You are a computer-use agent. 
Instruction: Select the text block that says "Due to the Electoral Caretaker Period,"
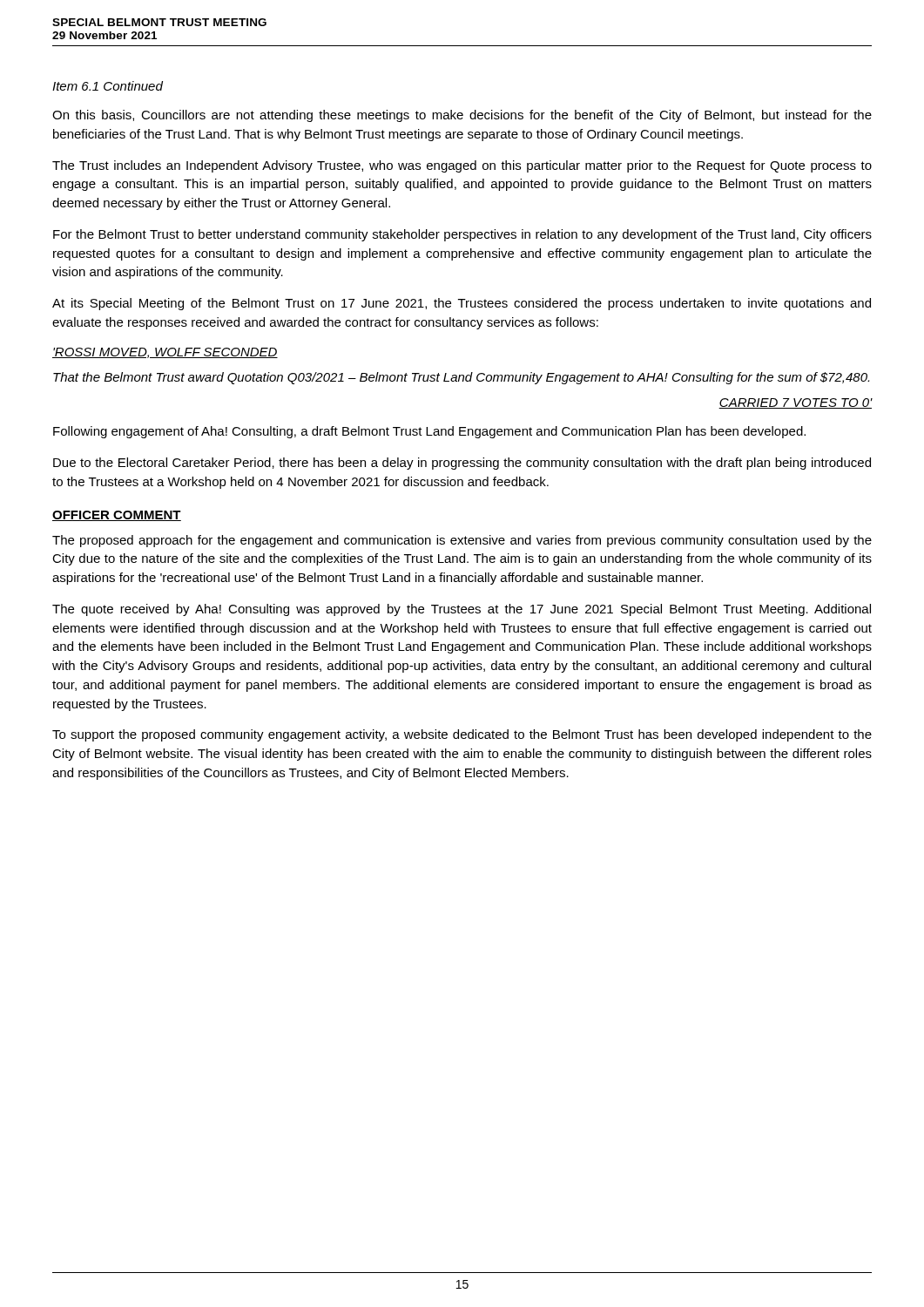pyautogui.click(x=462, y=472)
